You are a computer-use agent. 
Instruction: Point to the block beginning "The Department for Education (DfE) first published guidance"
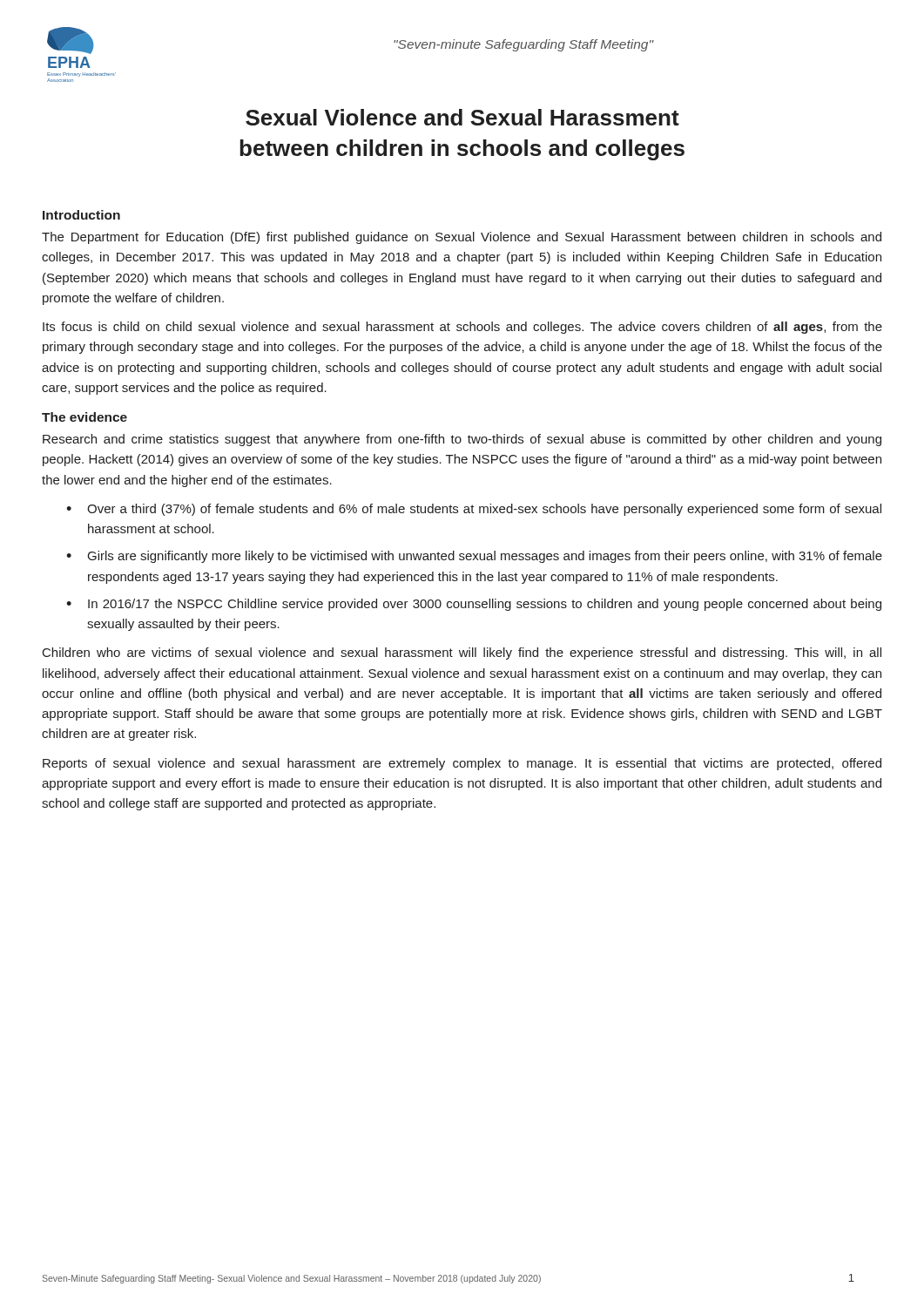462,267
